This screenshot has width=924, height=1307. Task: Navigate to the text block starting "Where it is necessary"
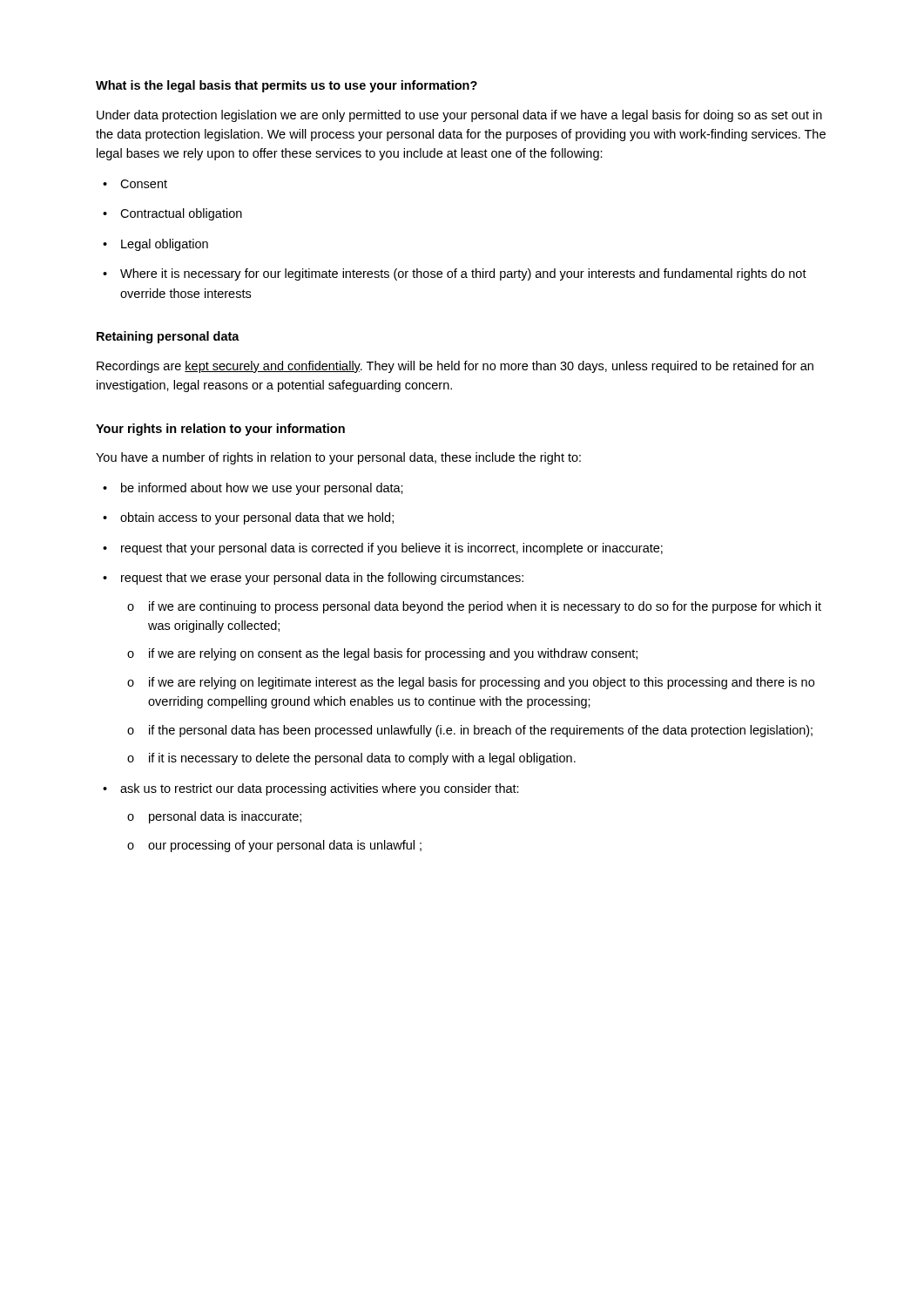click(462, 284)
